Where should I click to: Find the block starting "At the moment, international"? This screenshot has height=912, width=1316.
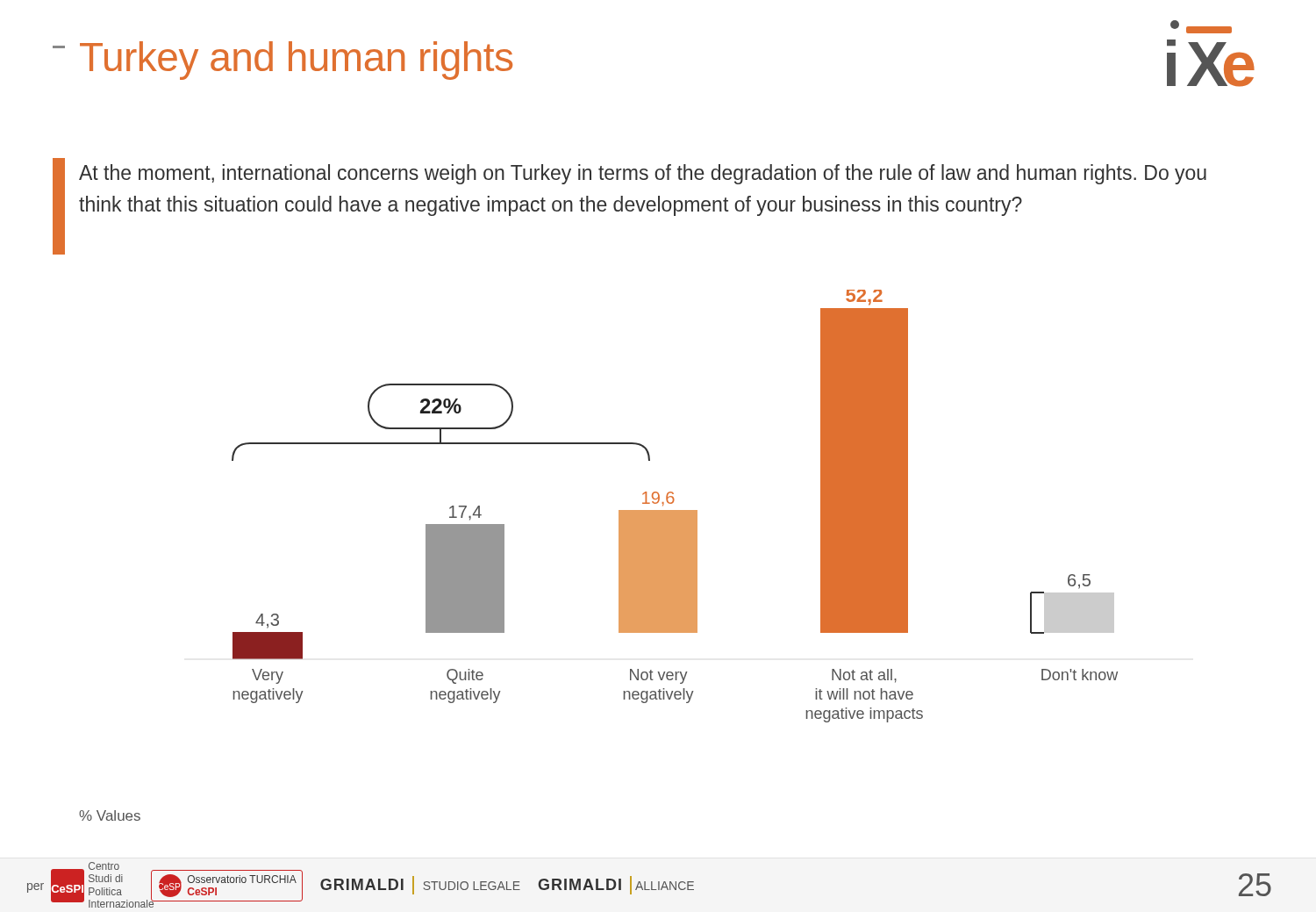coord(643,189)
